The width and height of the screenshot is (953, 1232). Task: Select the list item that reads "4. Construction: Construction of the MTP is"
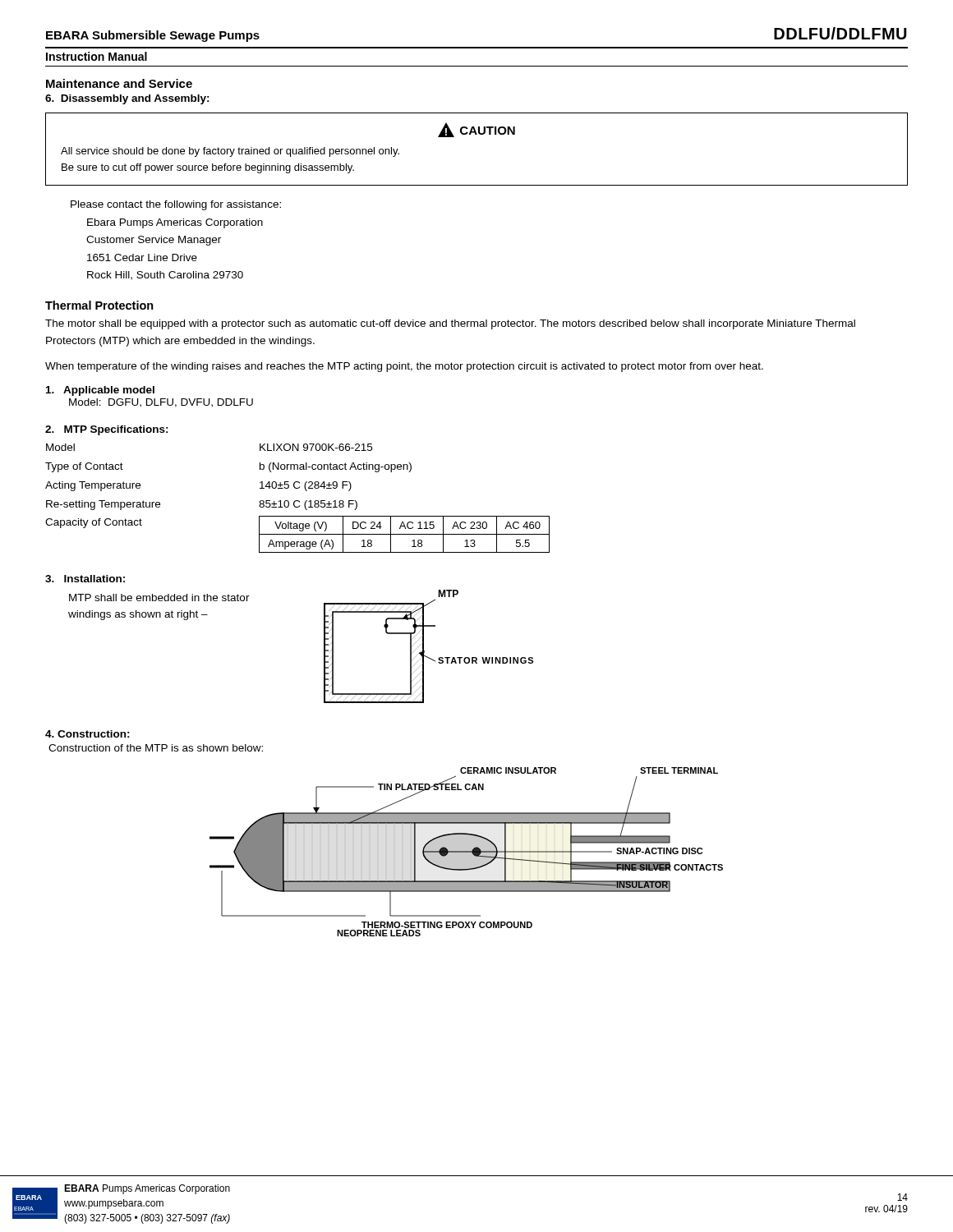[x=476, y=837]
